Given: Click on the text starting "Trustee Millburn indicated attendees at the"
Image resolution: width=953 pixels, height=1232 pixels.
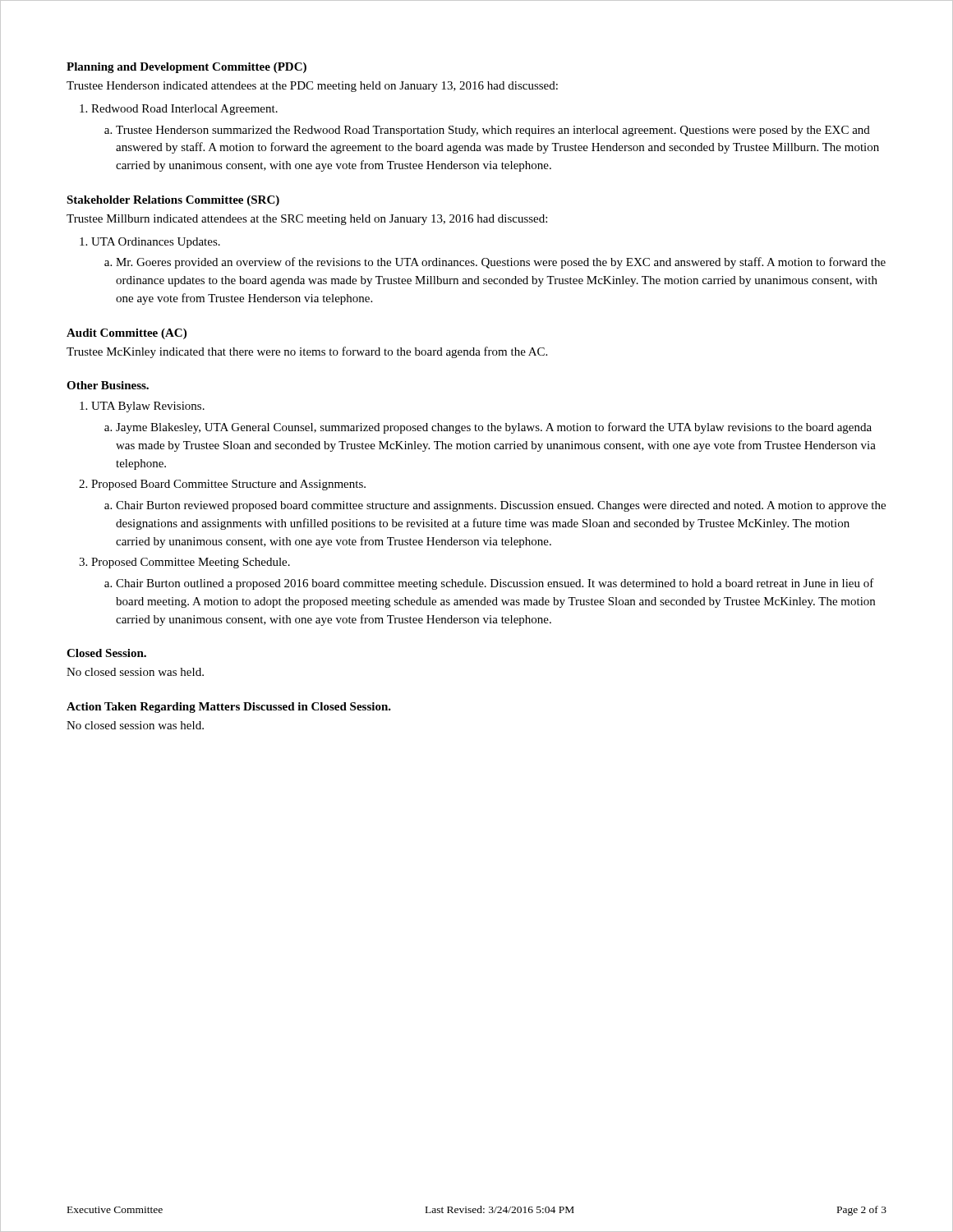Looking at the screenshot, I should 307,218.
